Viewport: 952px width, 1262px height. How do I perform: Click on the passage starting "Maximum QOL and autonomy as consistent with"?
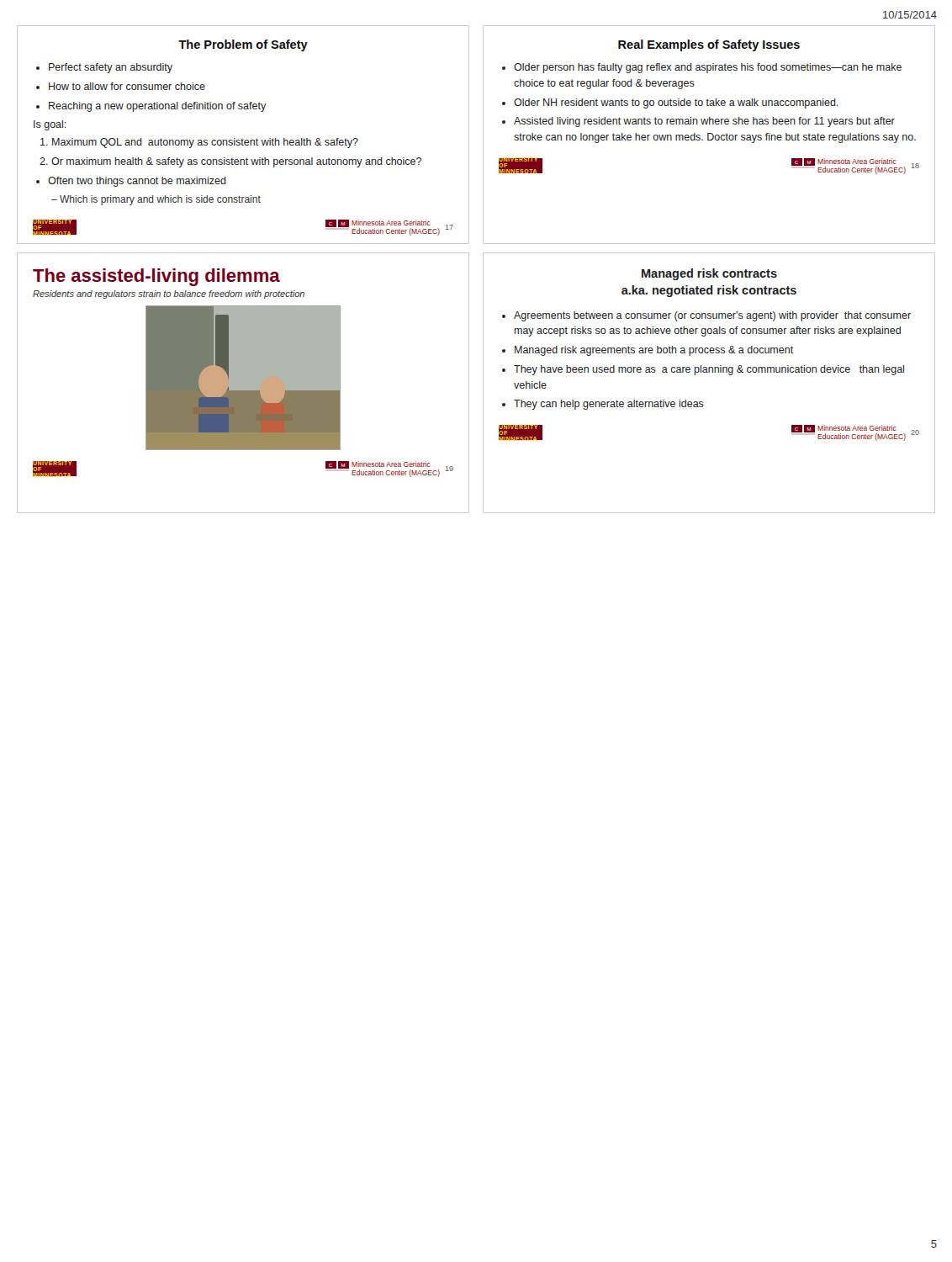pyautogui.click(x=252, y=143)
